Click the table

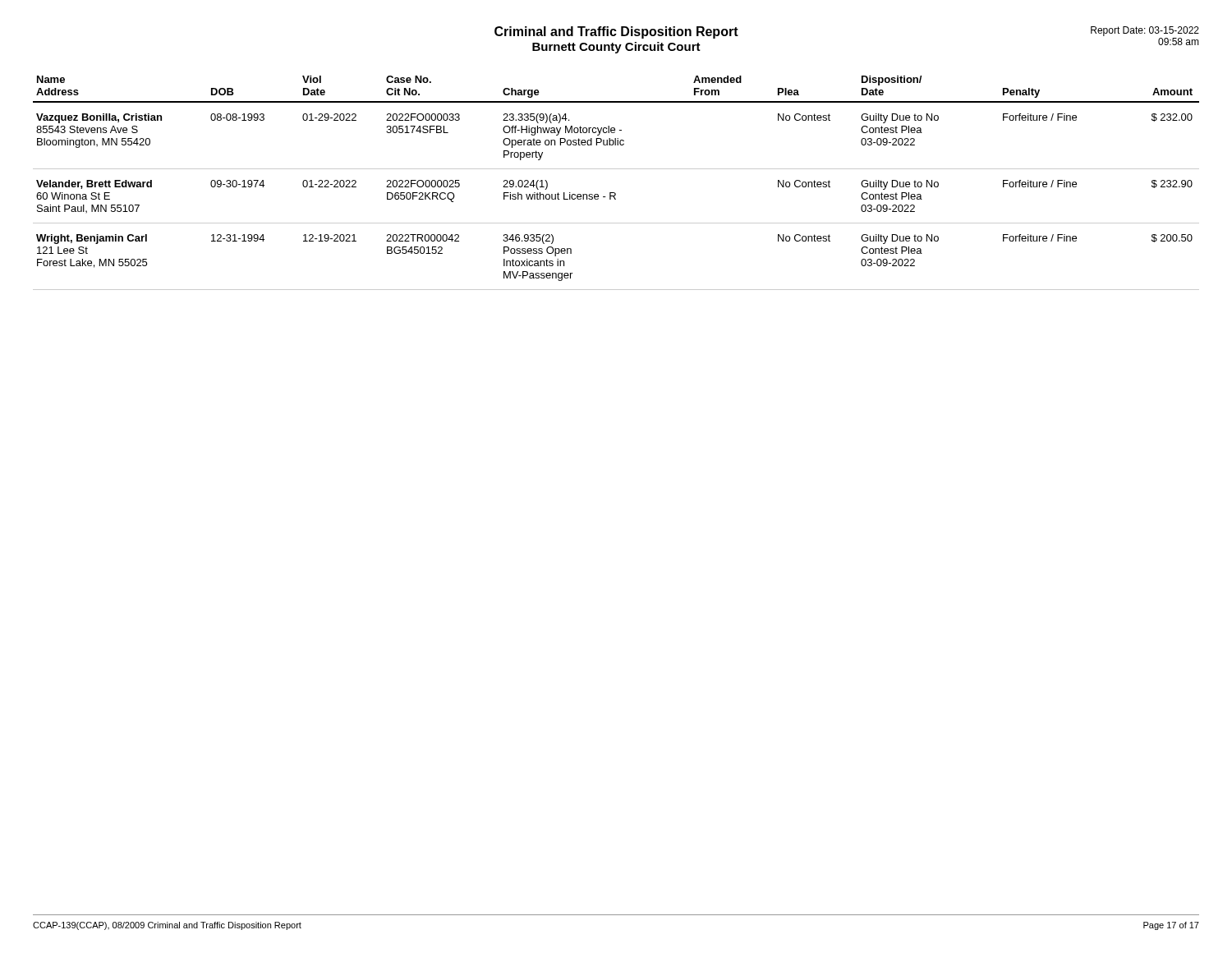(616, 180)
